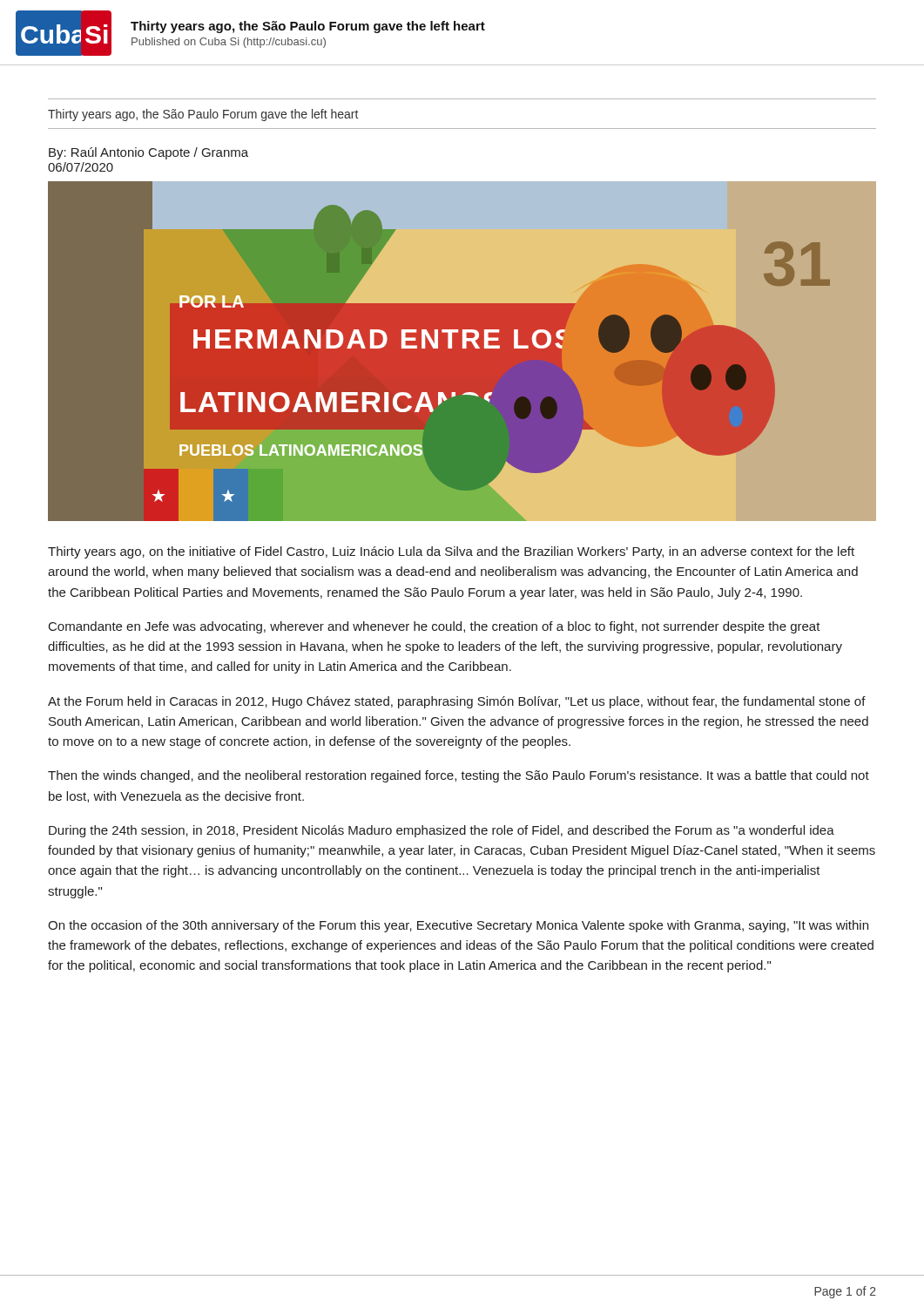Find the block on this page that starts "Thirty years ago, on the initiative of Fidel"
The height and width of the screenshot is (1307, 924).
(453, 571)
